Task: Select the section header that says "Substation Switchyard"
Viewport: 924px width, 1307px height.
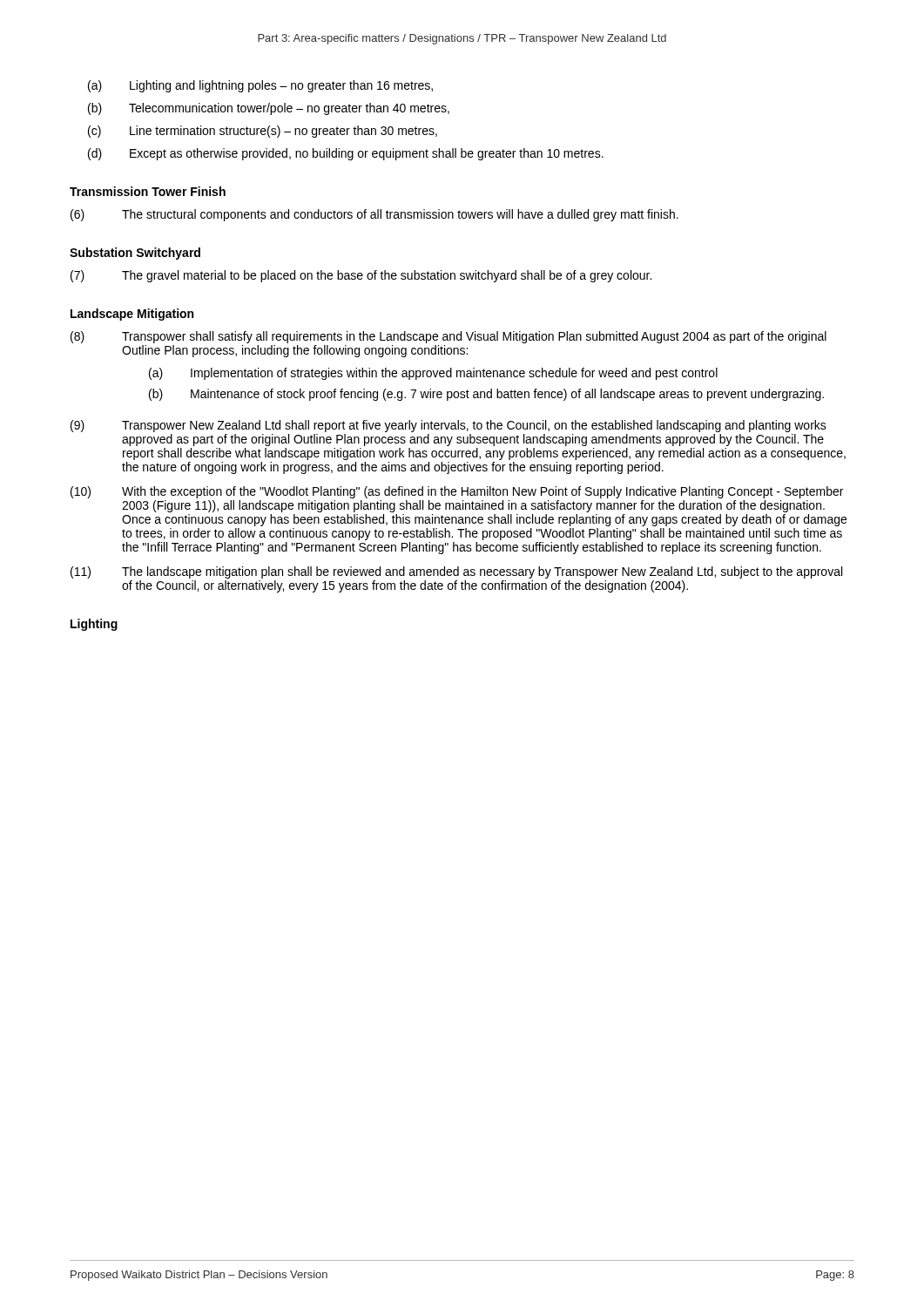Action: 135,253
